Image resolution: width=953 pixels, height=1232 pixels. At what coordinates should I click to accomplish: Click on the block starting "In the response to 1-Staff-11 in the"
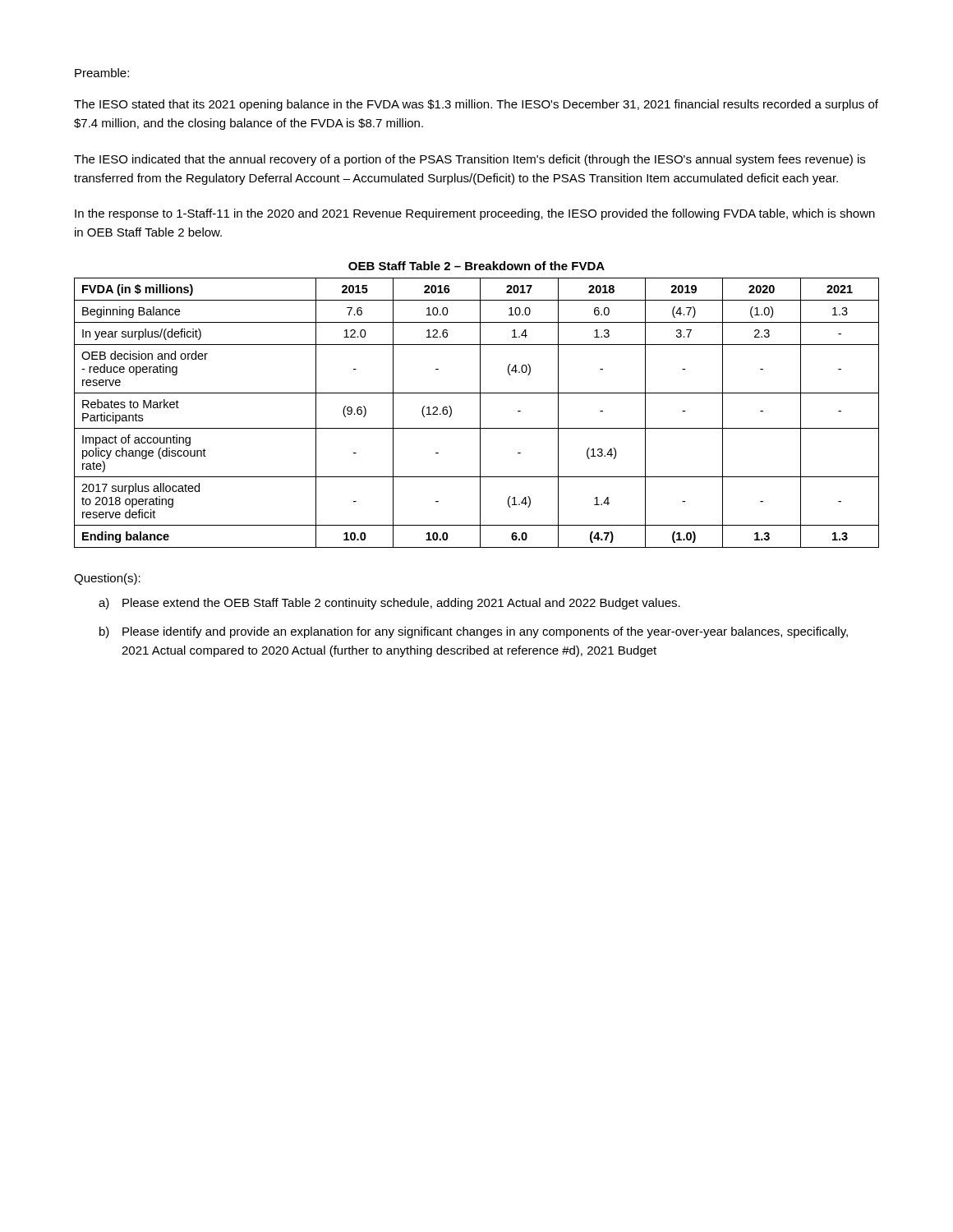click(475, 223)
